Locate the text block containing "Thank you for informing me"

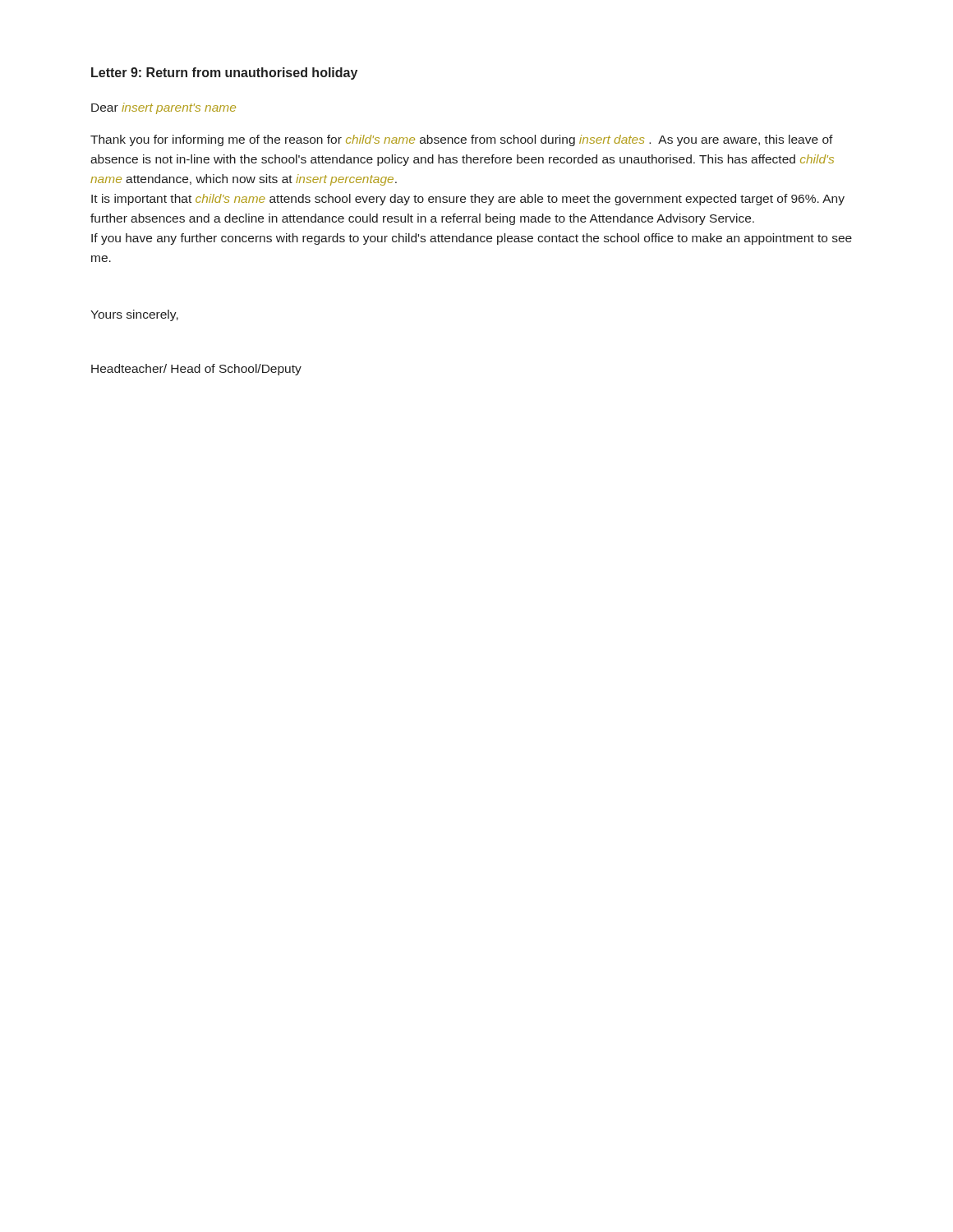coord(471,198)
